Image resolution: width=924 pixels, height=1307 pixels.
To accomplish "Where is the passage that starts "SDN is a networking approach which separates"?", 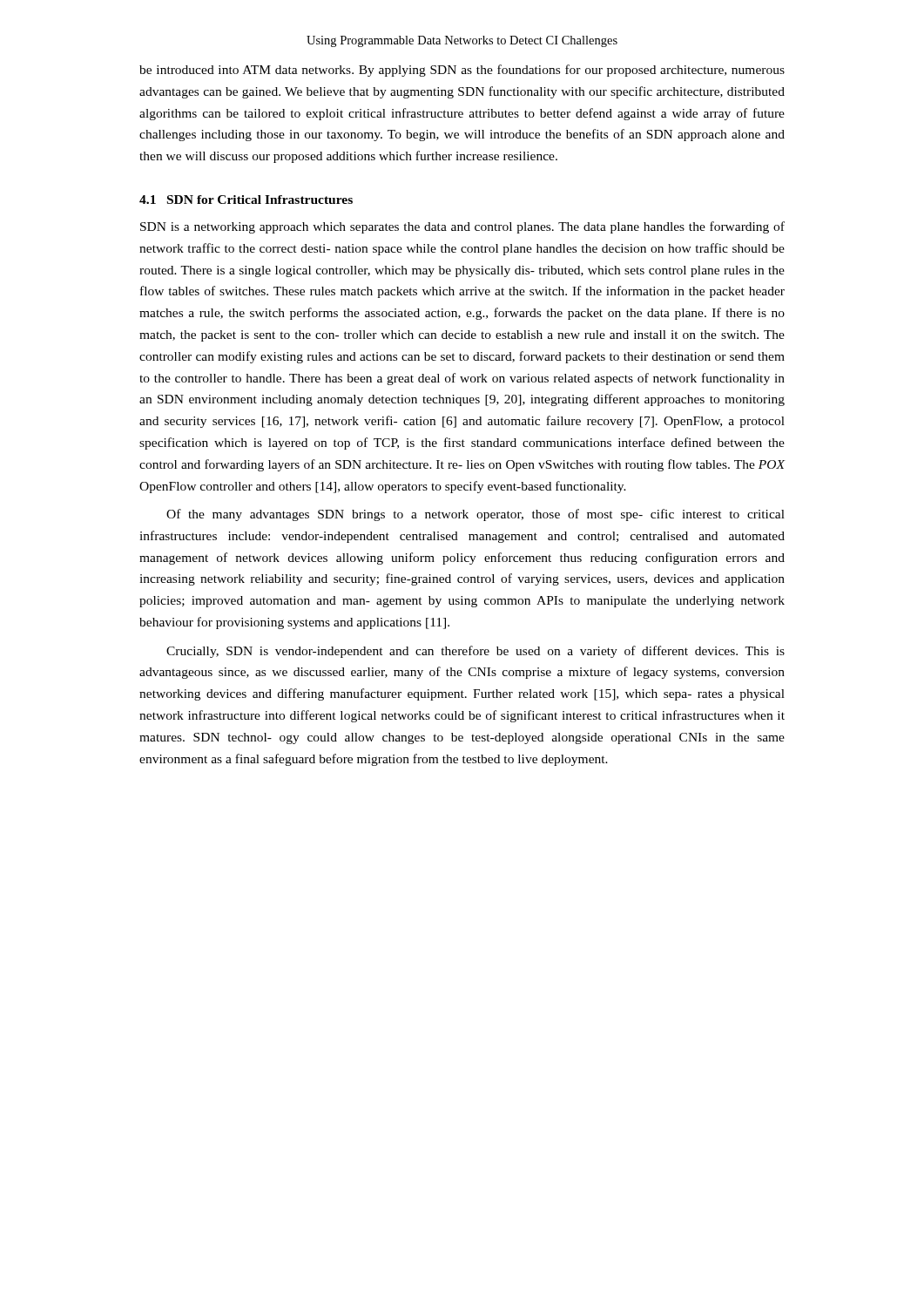I will pos(462,493).
